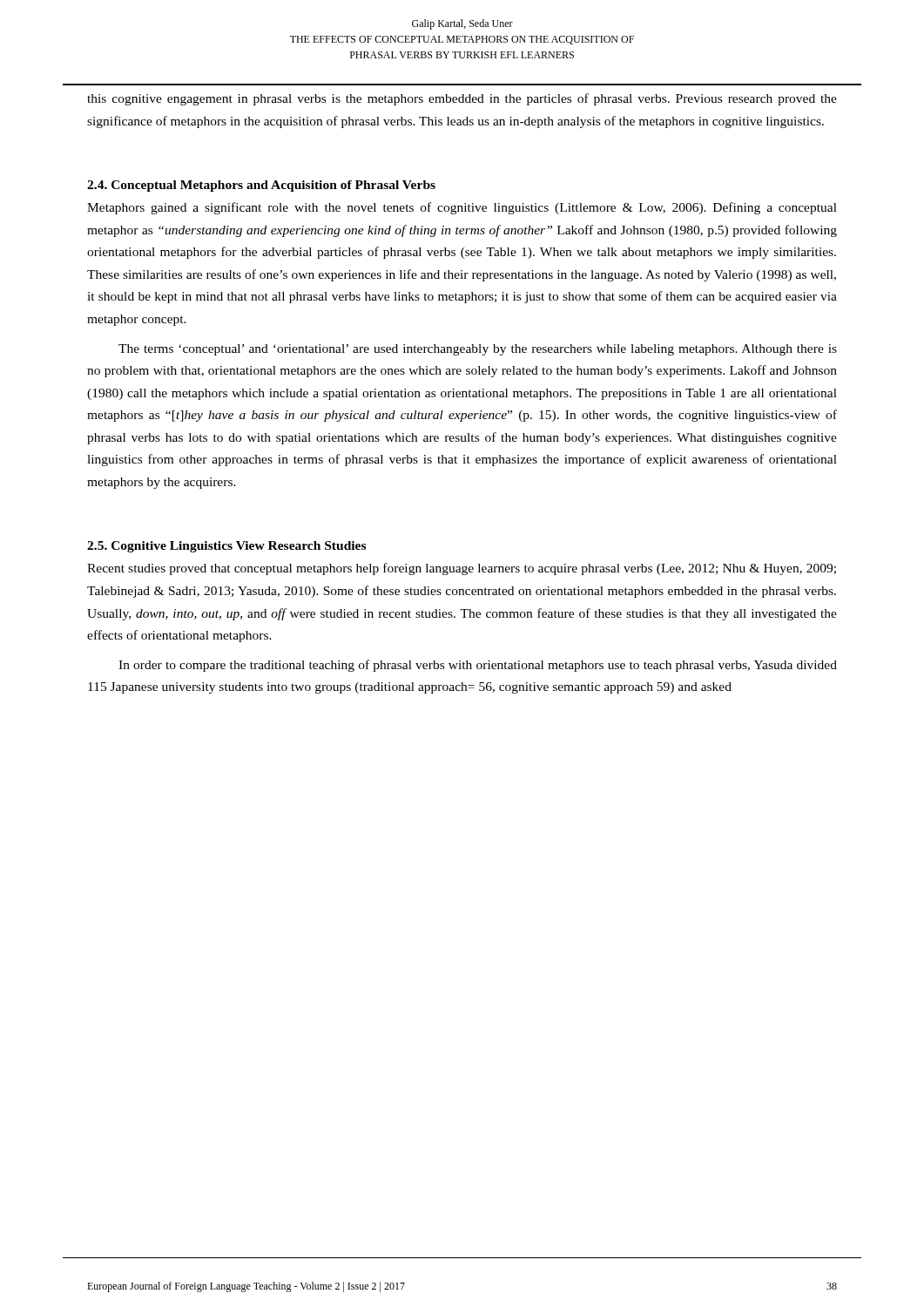Click the passage that begins "Metaphors gained a significant role with"
Image resolution: width=924 pixels, height=1307 pixels.
pyautogui.click(x=462, y=263)
